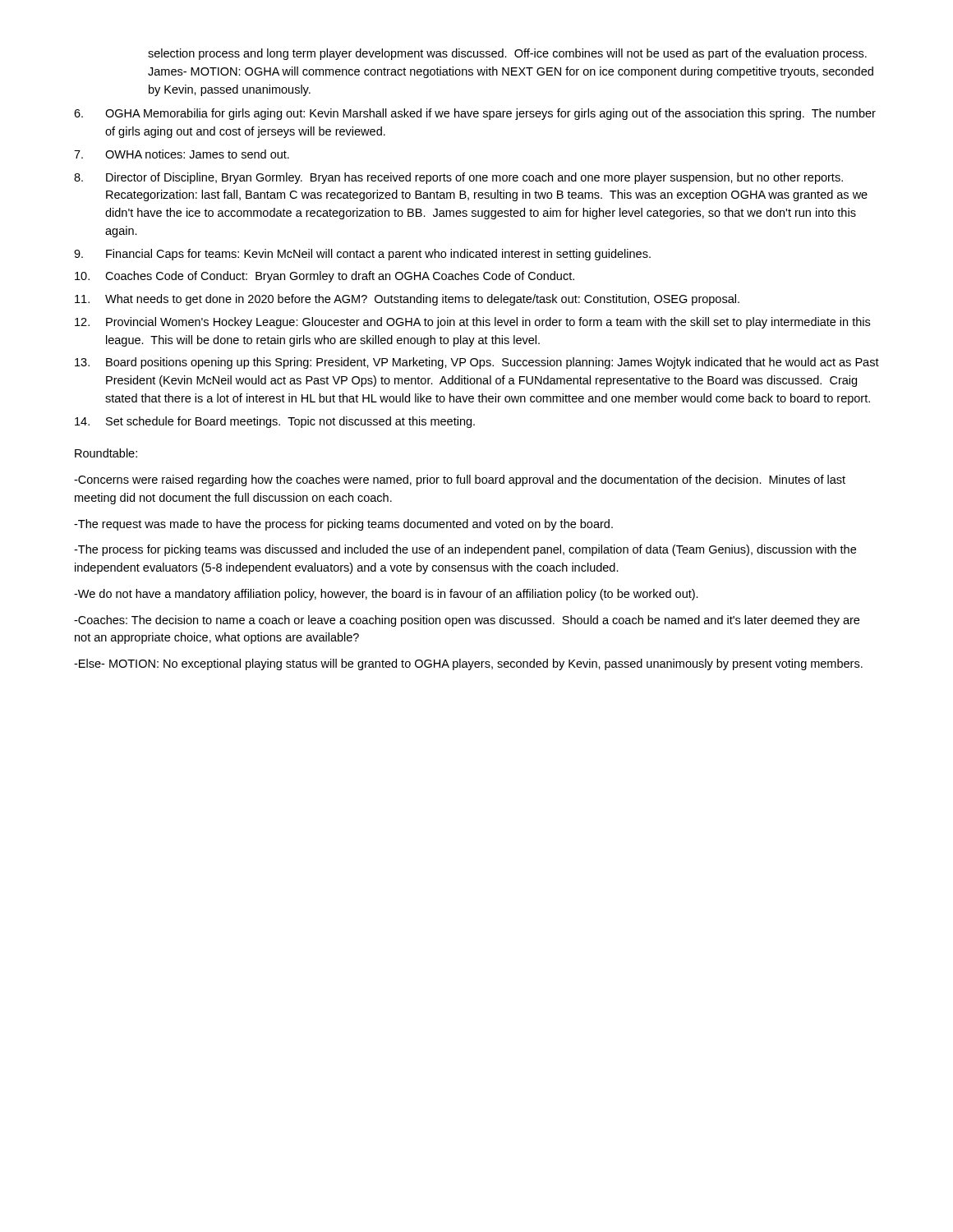
Task: Find the block on this page that starts "8. Director of Discipline, Bryan Gormley. Bryan has"
Action: (476, 205)
